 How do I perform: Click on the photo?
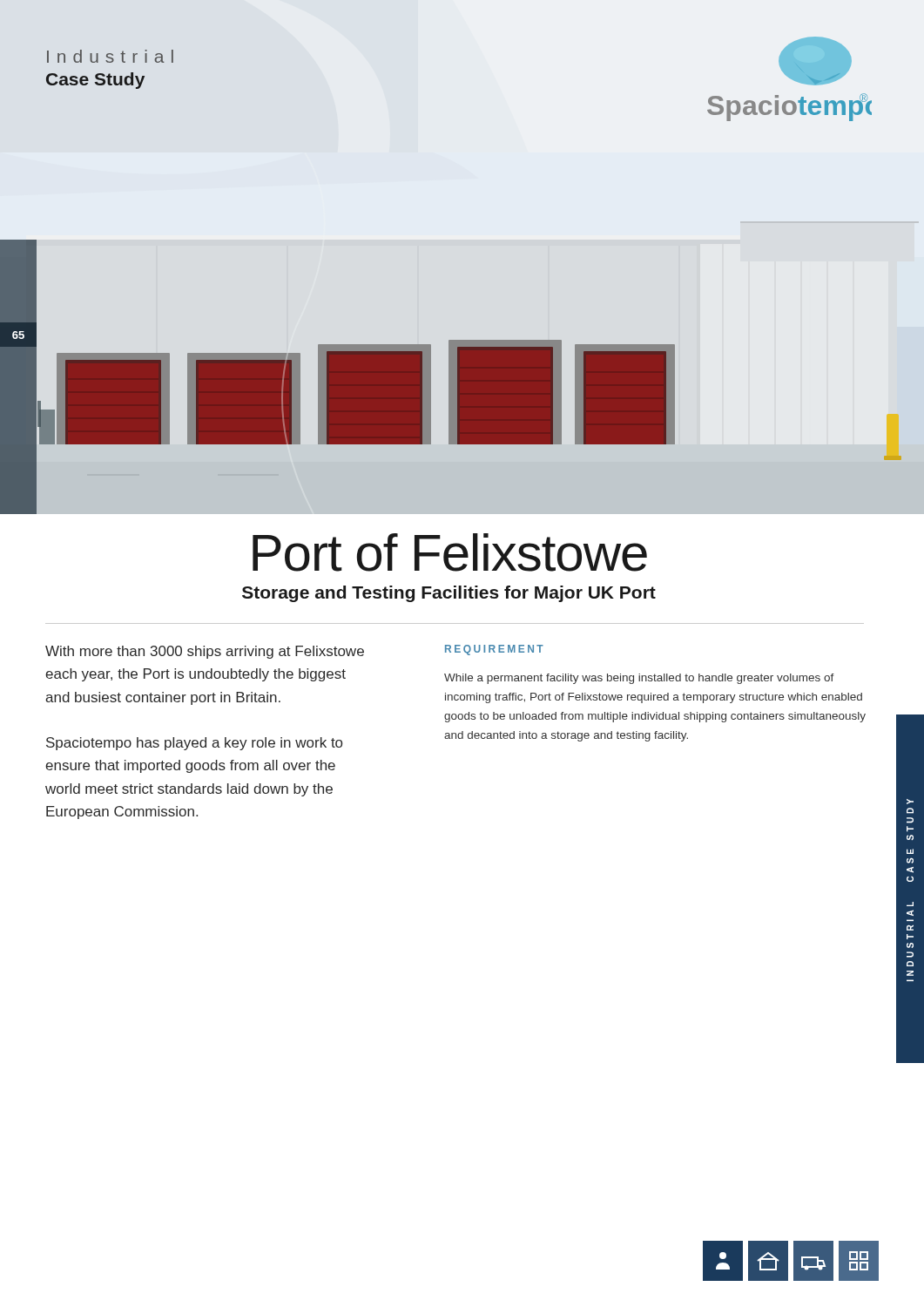point(462,333)
